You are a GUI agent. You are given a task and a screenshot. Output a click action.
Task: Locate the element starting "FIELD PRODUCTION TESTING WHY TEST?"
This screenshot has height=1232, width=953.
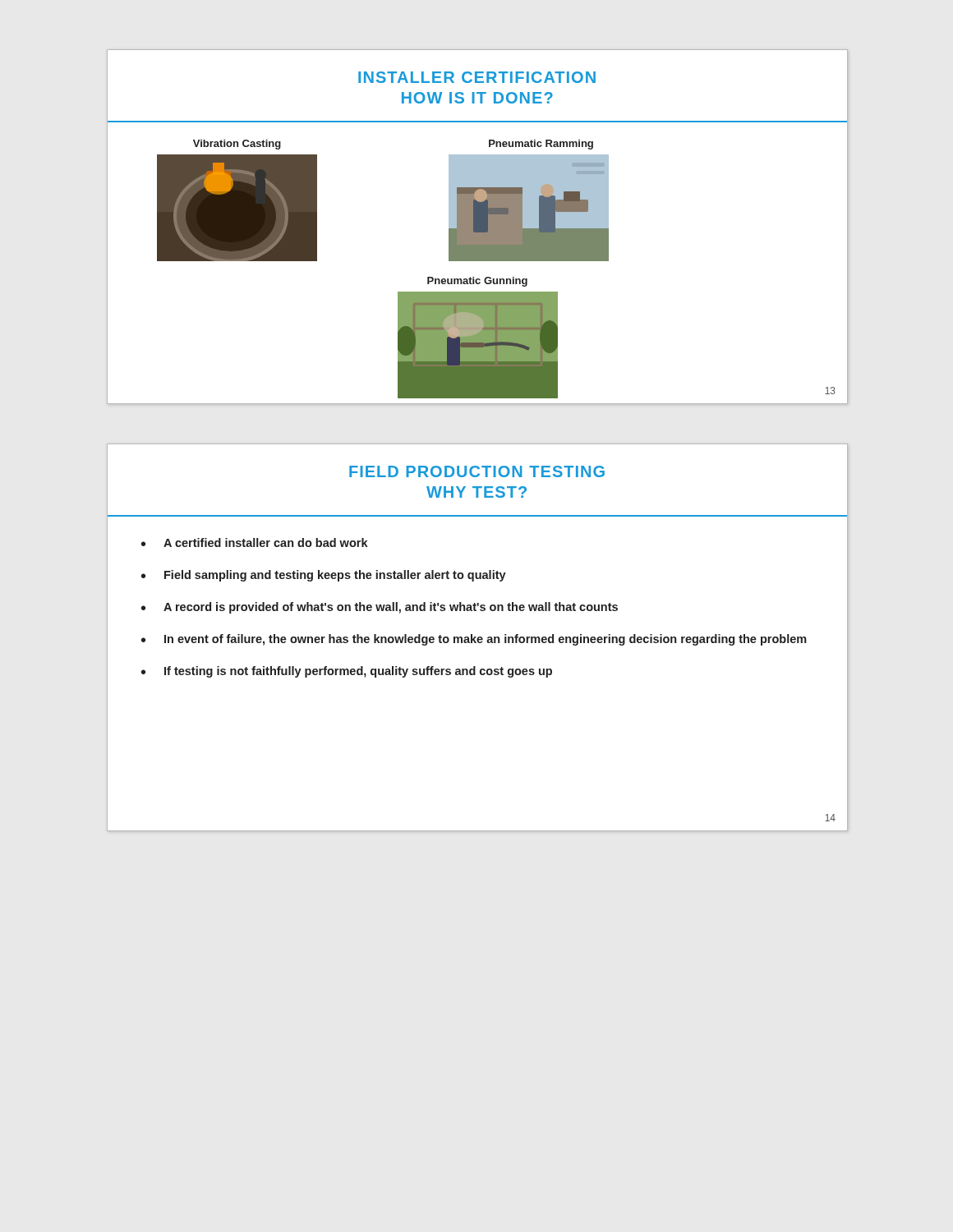[x=477, y=482]
